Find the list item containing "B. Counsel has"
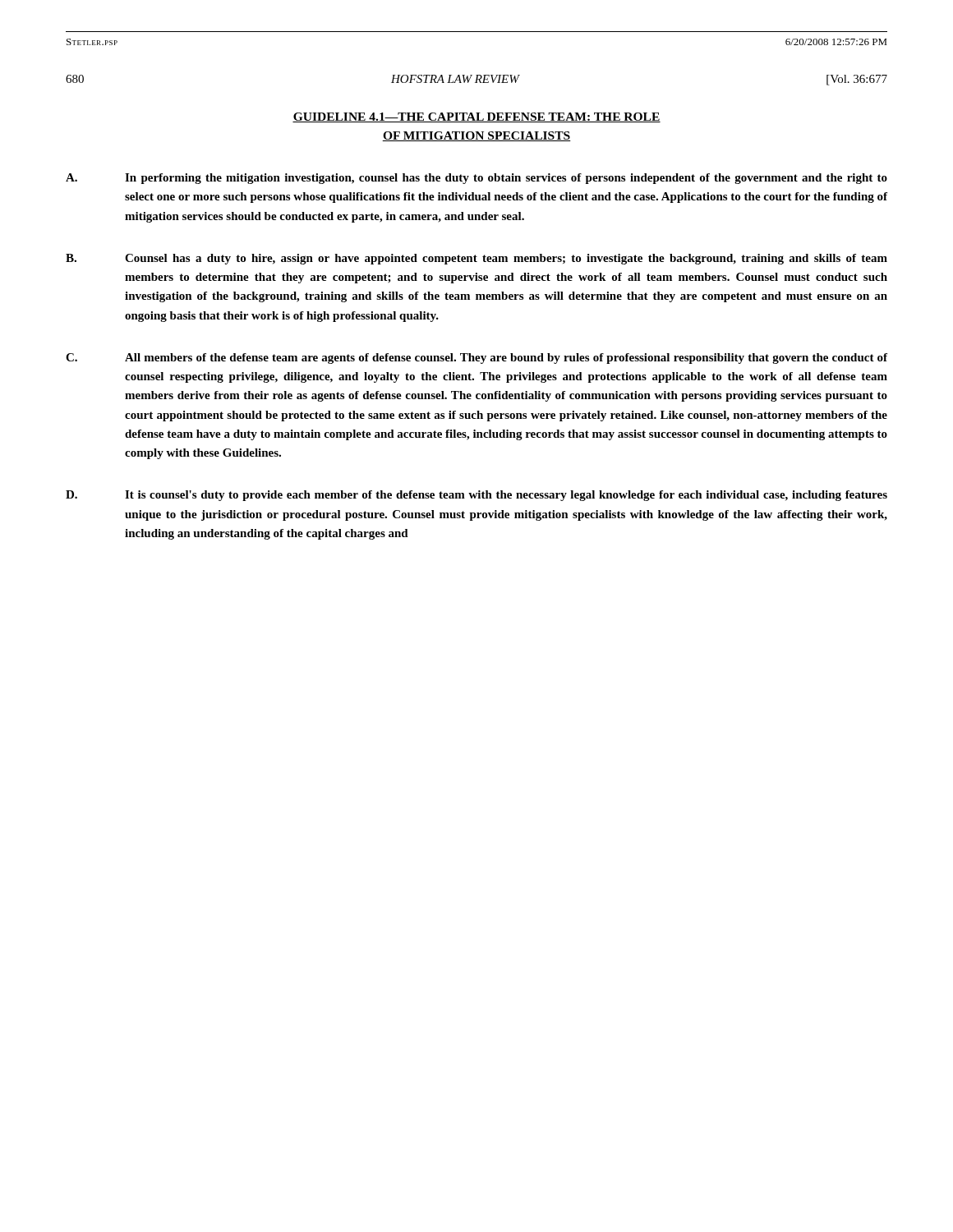Viewport: 953px width, 1232px height. (476, 287)
